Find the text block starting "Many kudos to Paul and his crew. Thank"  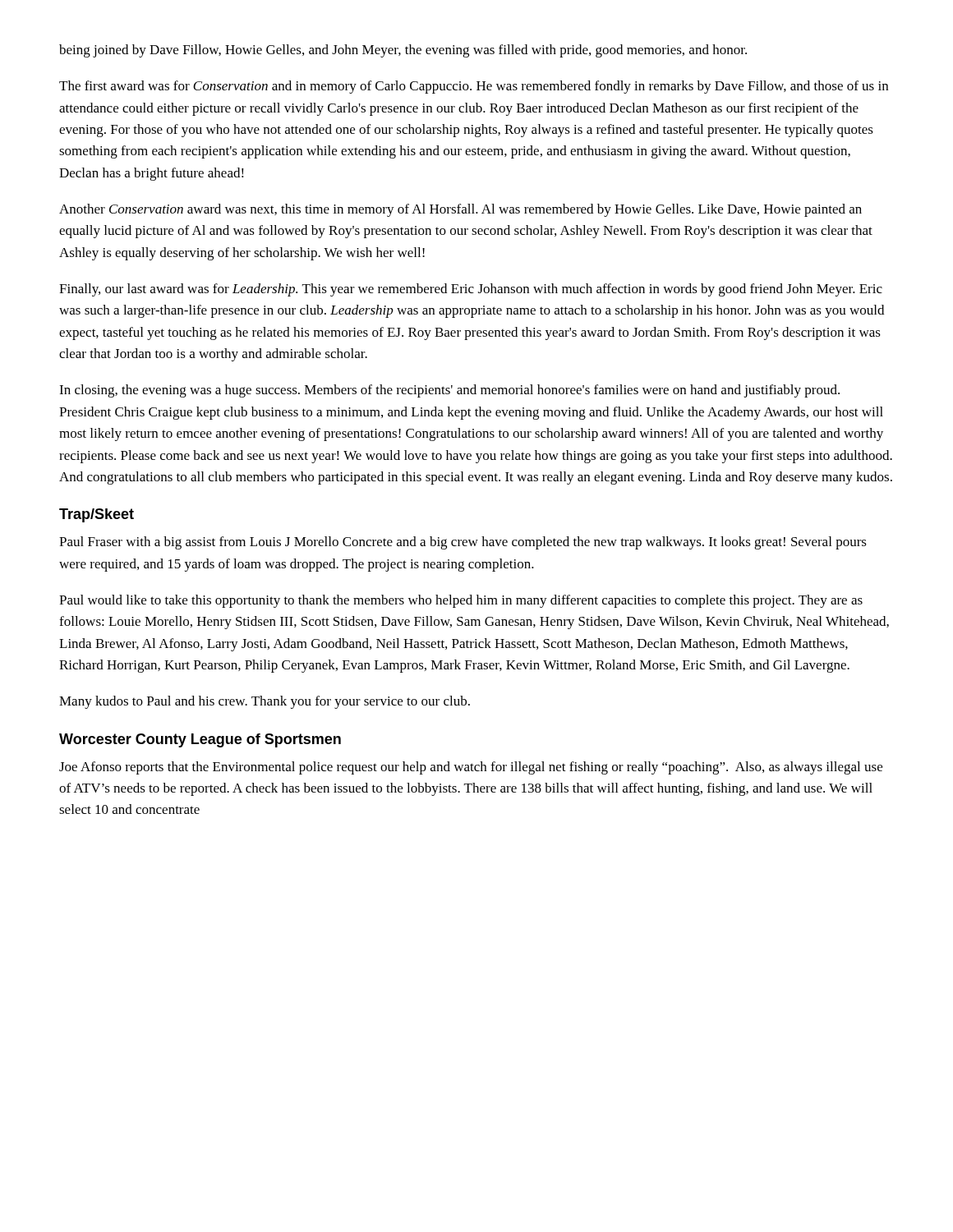[265, 701]
